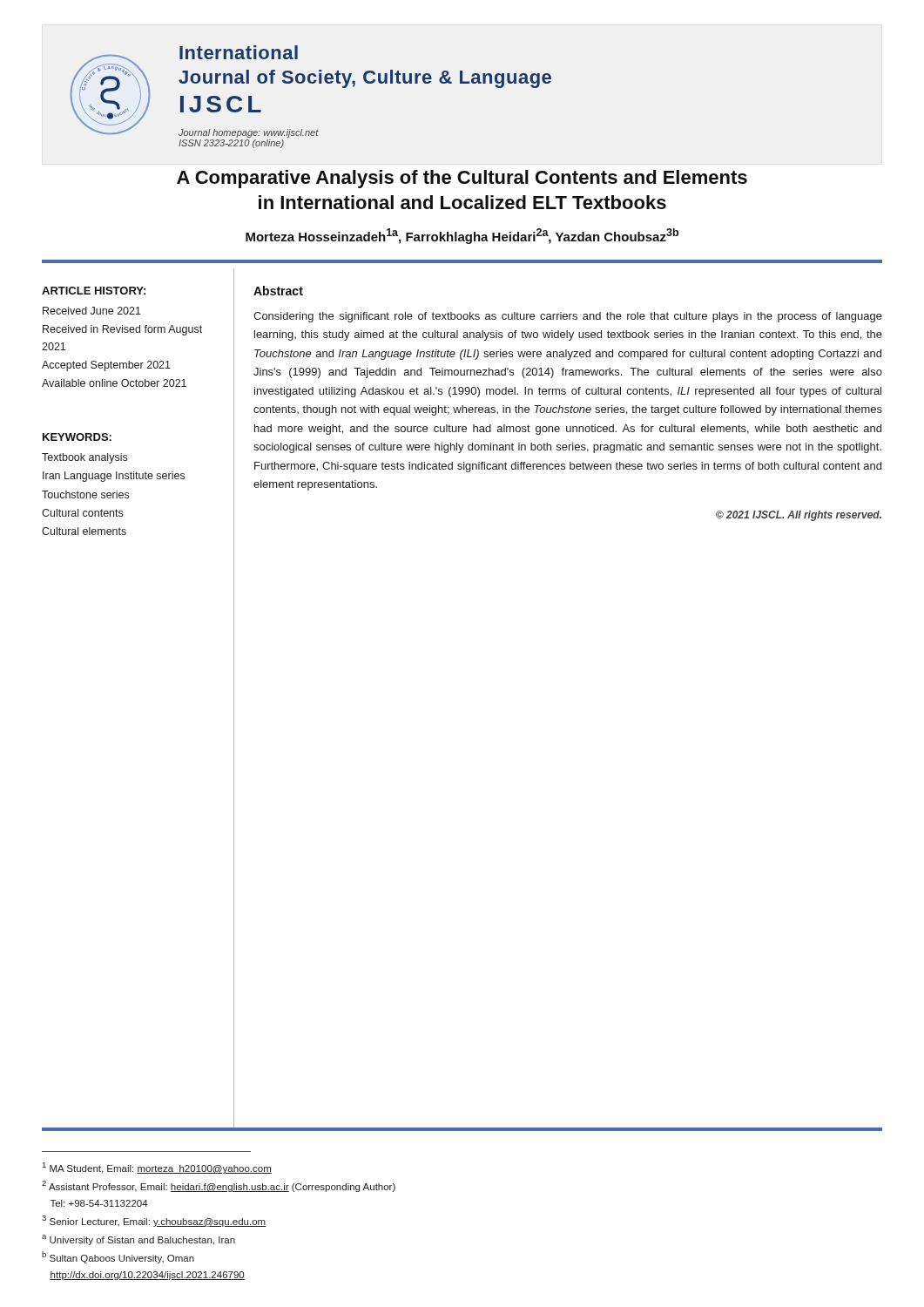This screenshot has height=1307, width=924.
Task: Click on the title that reads "A Comparative Analysis of the Cultural Contents"
Action: 462,190
